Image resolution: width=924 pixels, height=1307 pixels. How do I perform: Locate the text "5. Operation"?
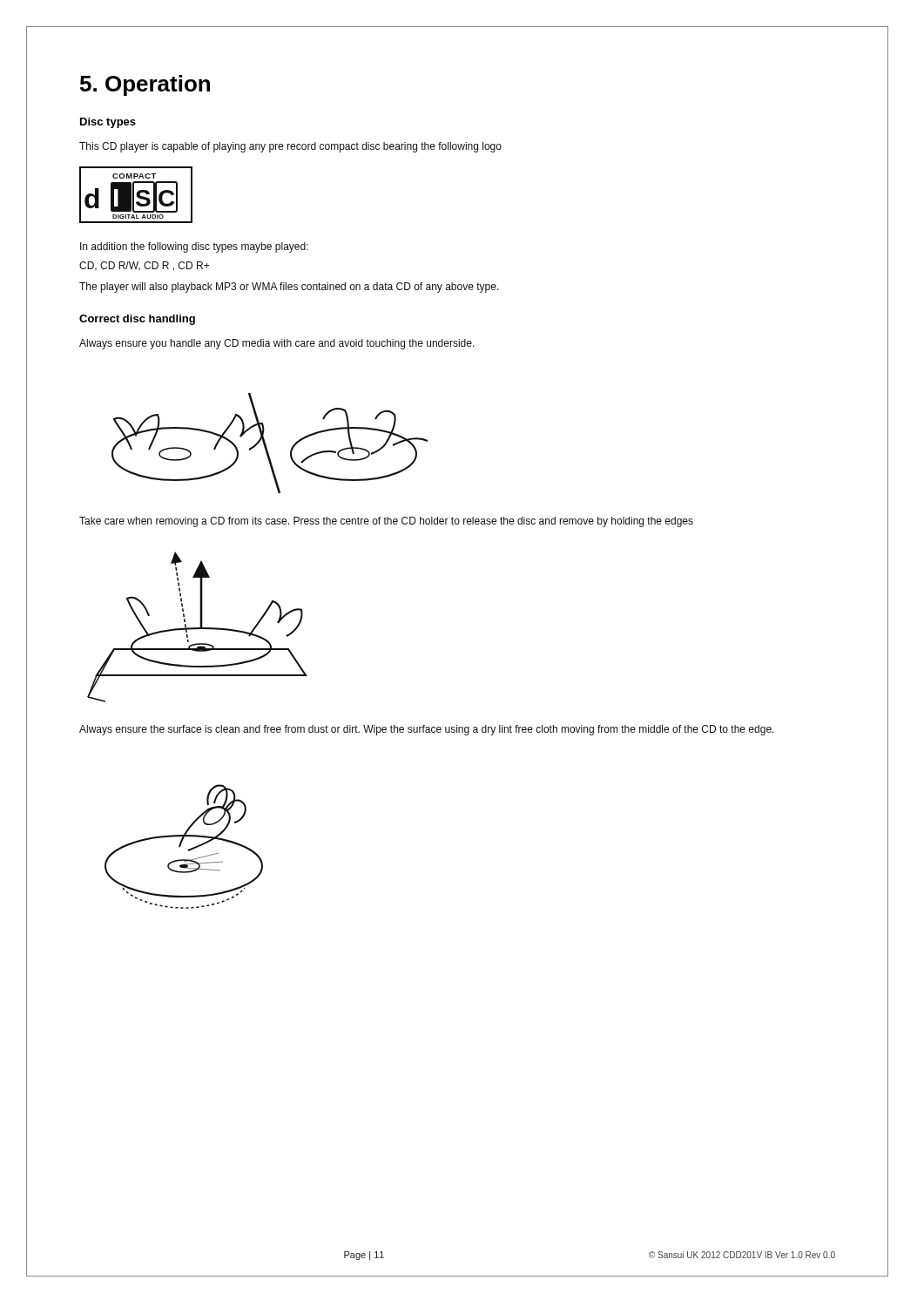[x=145, y=84]
